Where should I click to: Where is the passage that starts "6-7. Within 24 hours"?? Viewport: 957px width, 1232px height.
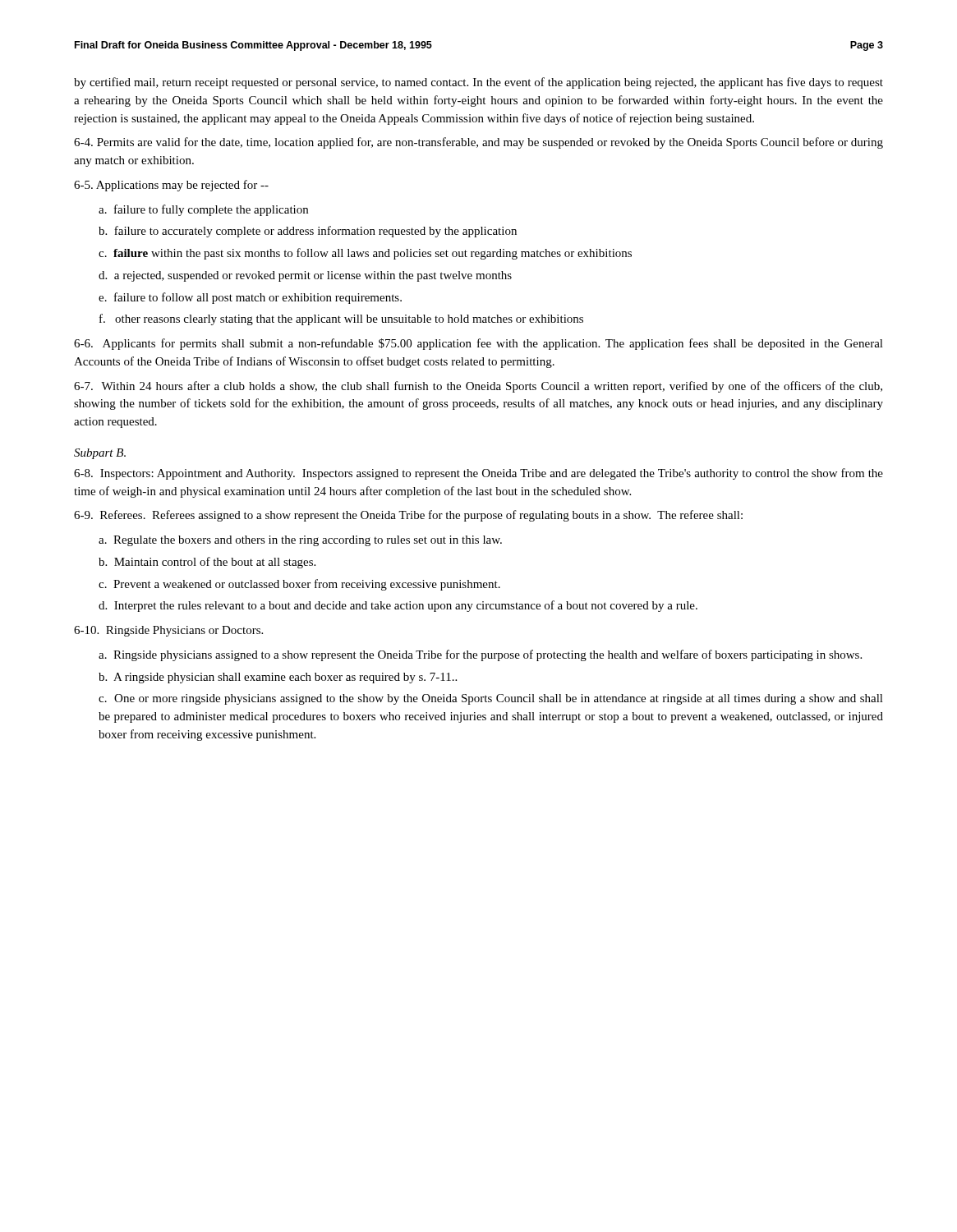(x=478, y=403)
